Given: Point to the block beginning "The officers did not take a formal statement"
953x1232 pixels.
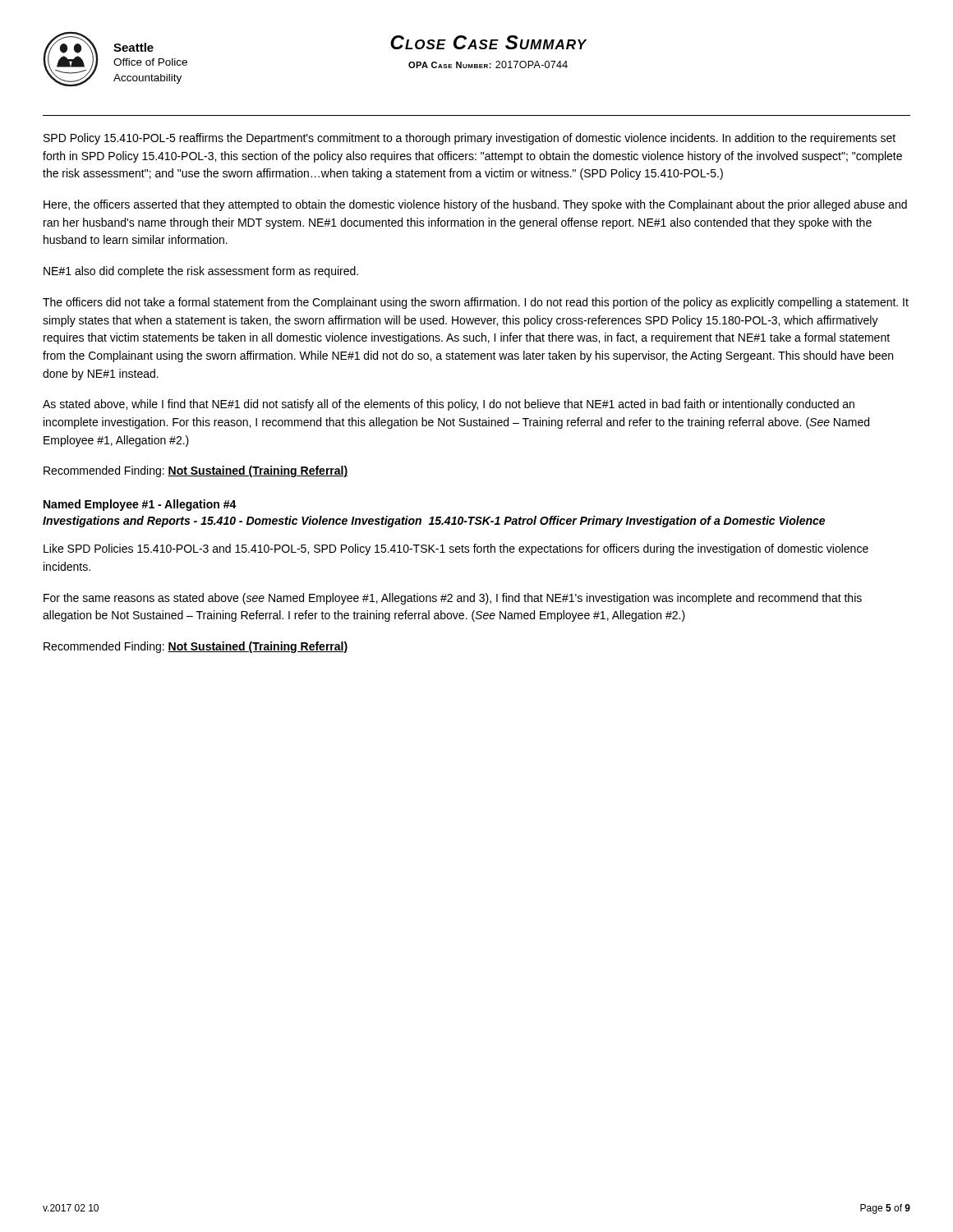Looking at the screenshot, I should tap(476, 338).
